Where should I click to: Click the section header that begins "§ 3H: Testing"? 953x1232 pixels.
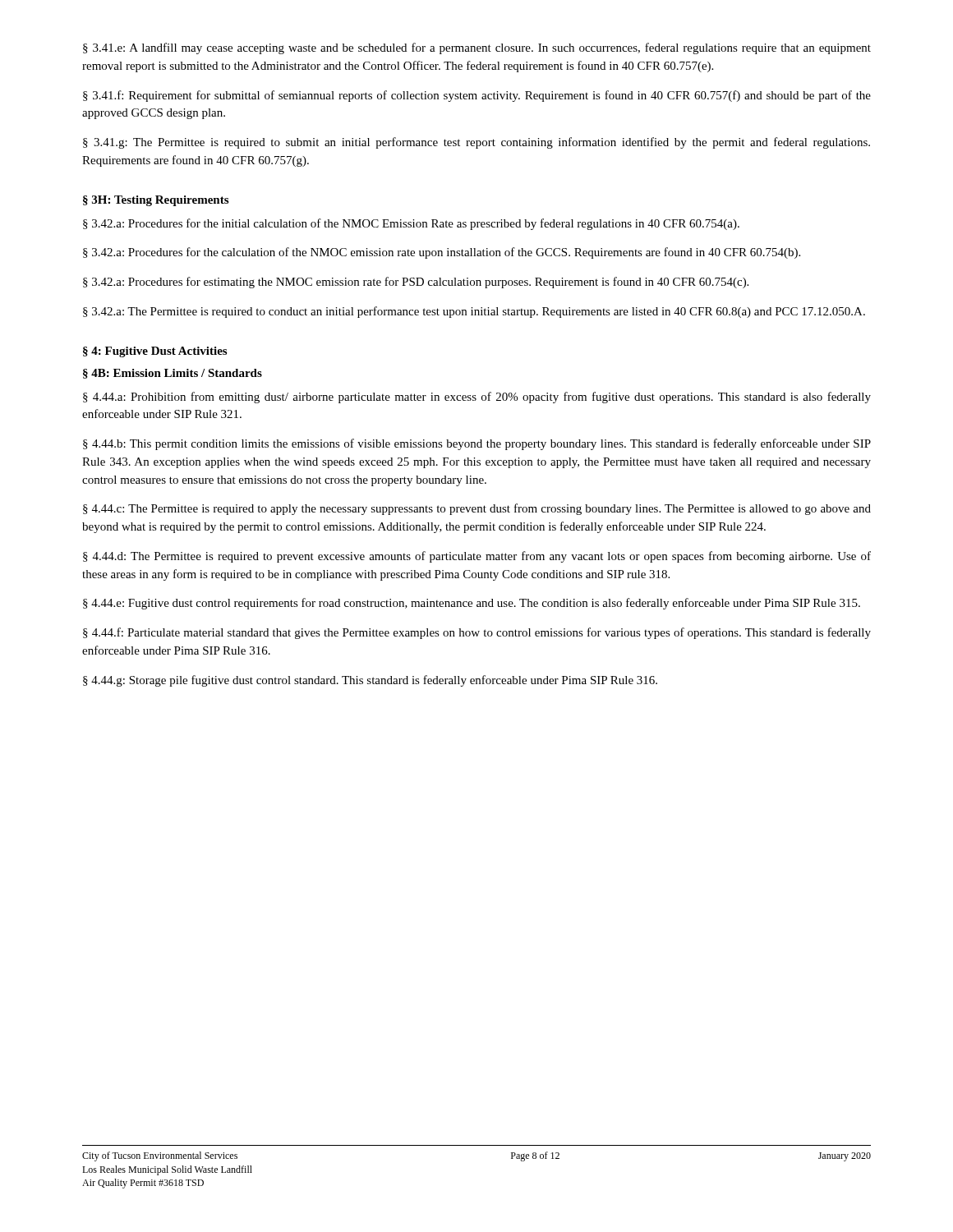click(x=155, y=199)
